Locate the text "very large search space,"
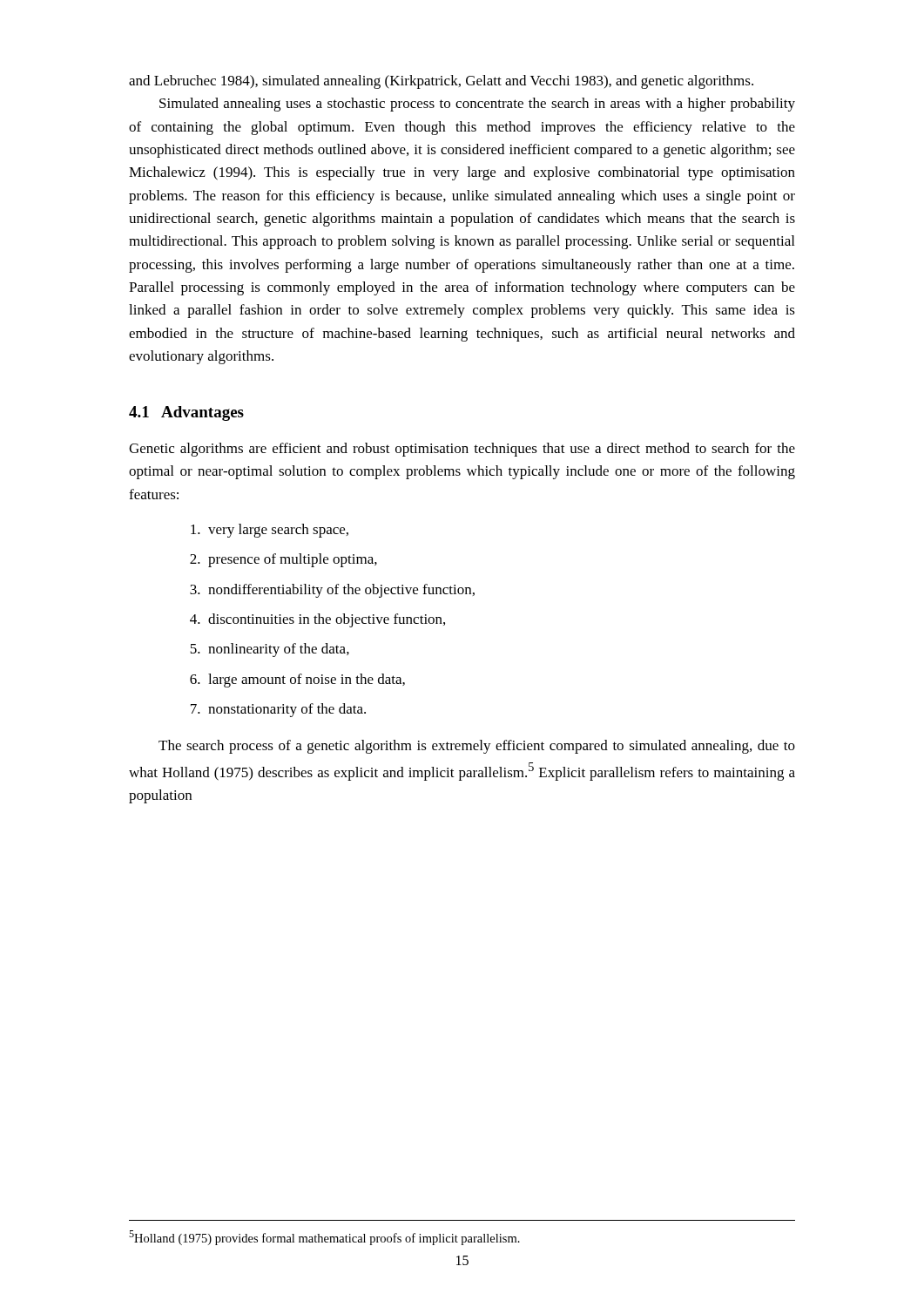This screenshot has height=1307, width=924. (270, 531)
